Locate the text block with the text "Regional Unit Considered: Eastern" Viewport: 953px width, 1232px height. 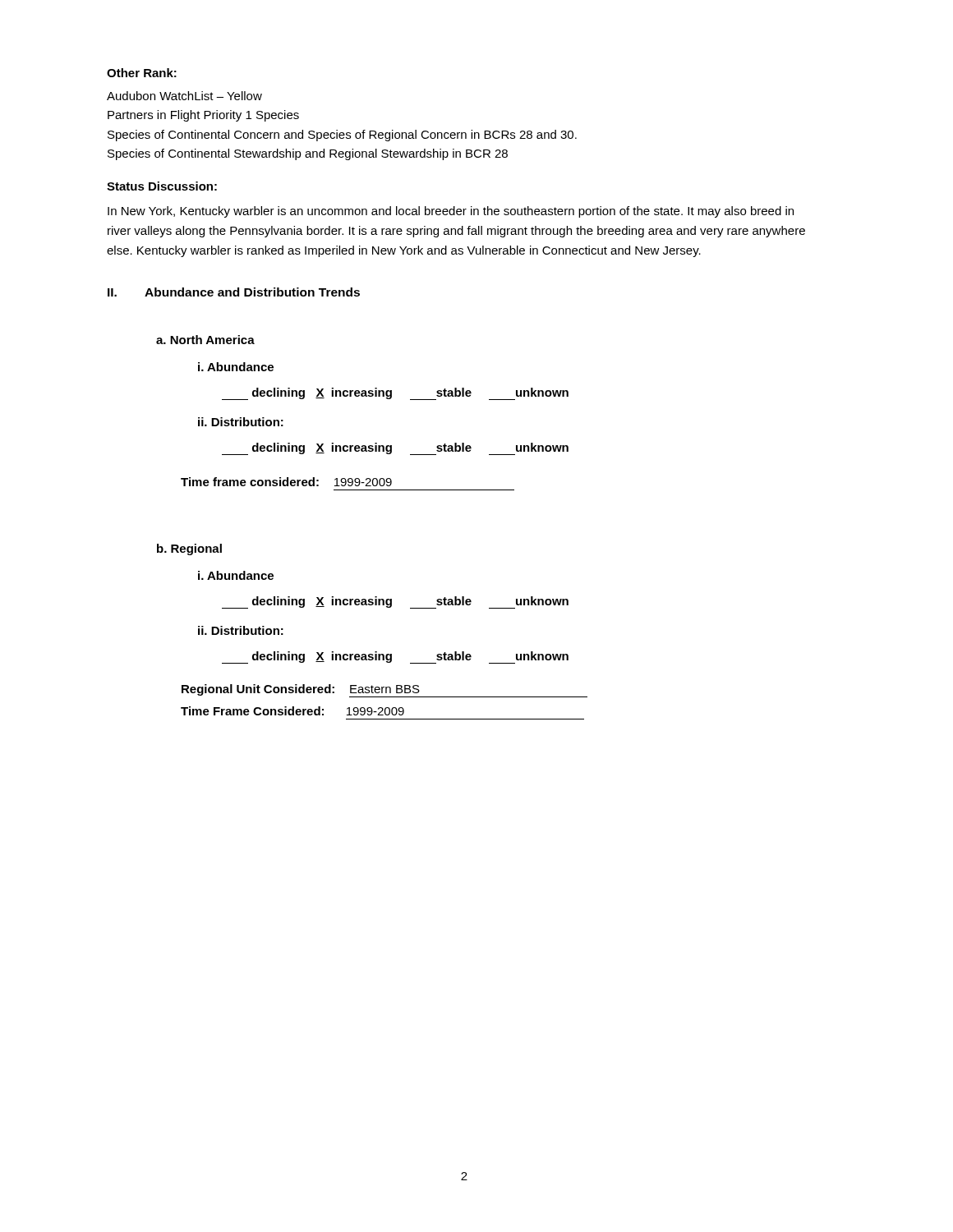pos(384,689)
